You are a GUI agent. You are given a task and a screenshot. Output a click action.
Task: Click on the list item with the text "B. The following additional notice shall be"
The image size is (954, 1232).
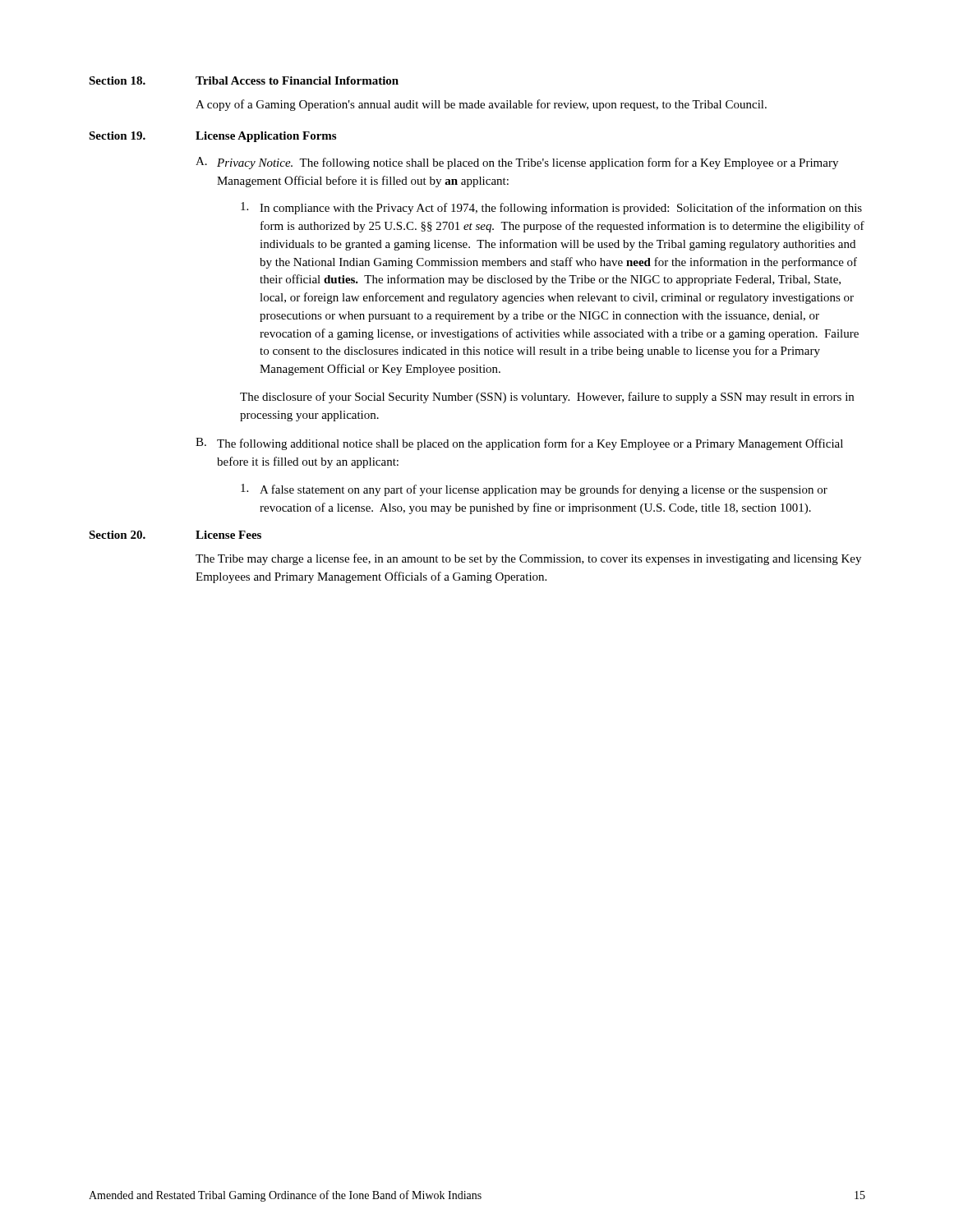pyautogui.click(x=530, y=453)
